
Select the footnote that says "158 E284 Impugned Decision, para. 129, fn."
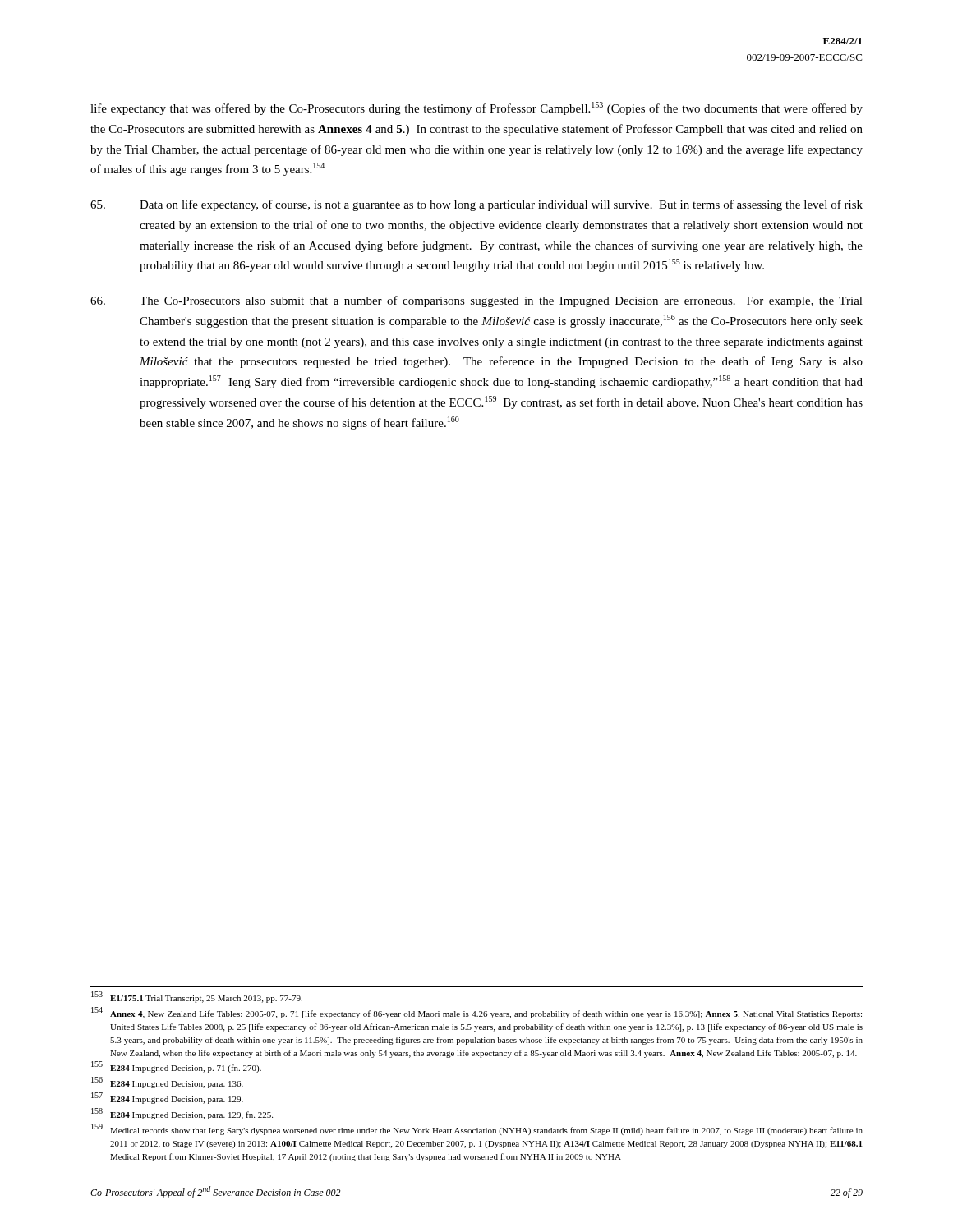pos(476,1116)
